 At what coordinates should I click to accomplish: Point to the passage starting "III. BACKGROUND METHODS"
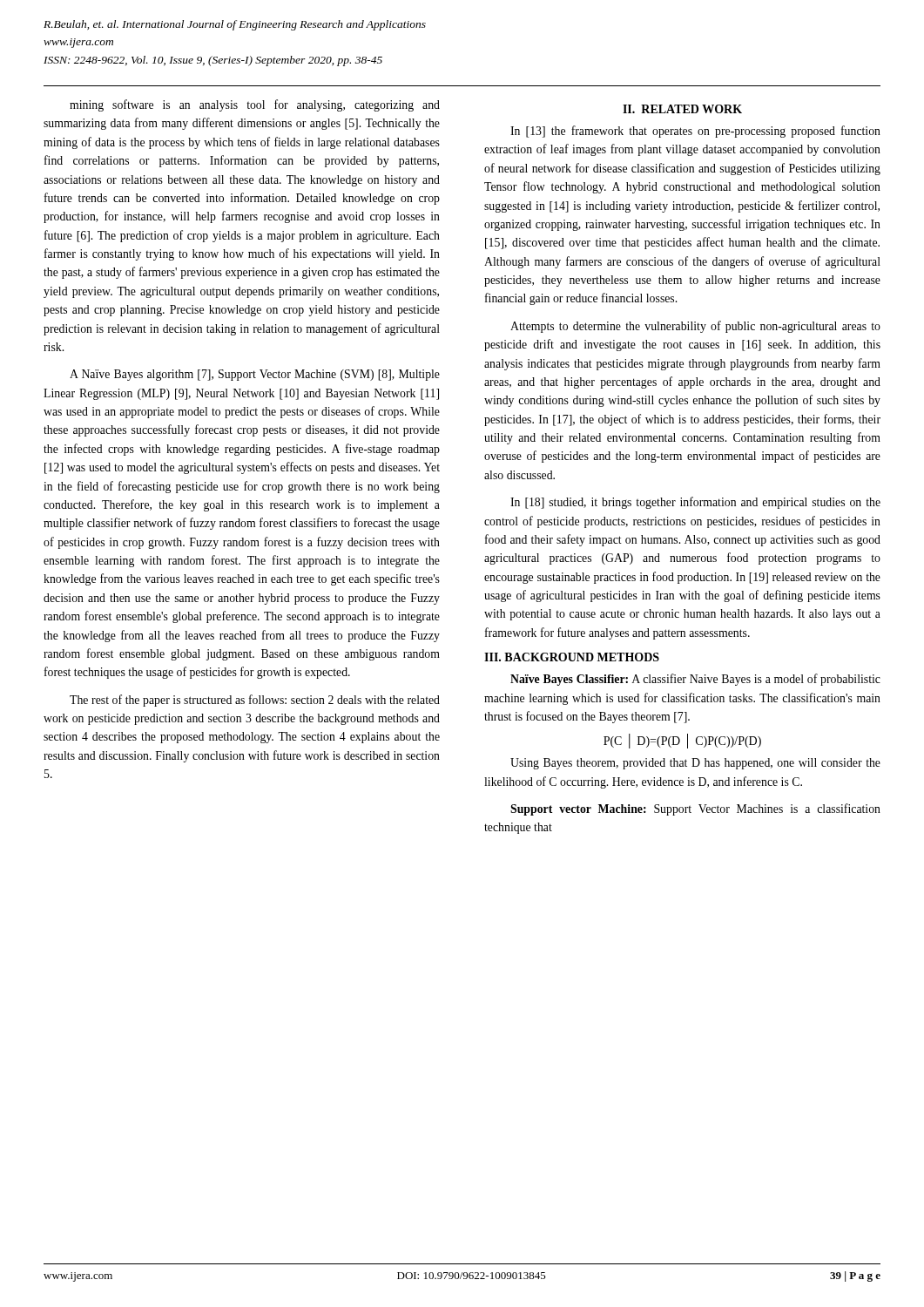pyautogui.click(x=572, y=658)
